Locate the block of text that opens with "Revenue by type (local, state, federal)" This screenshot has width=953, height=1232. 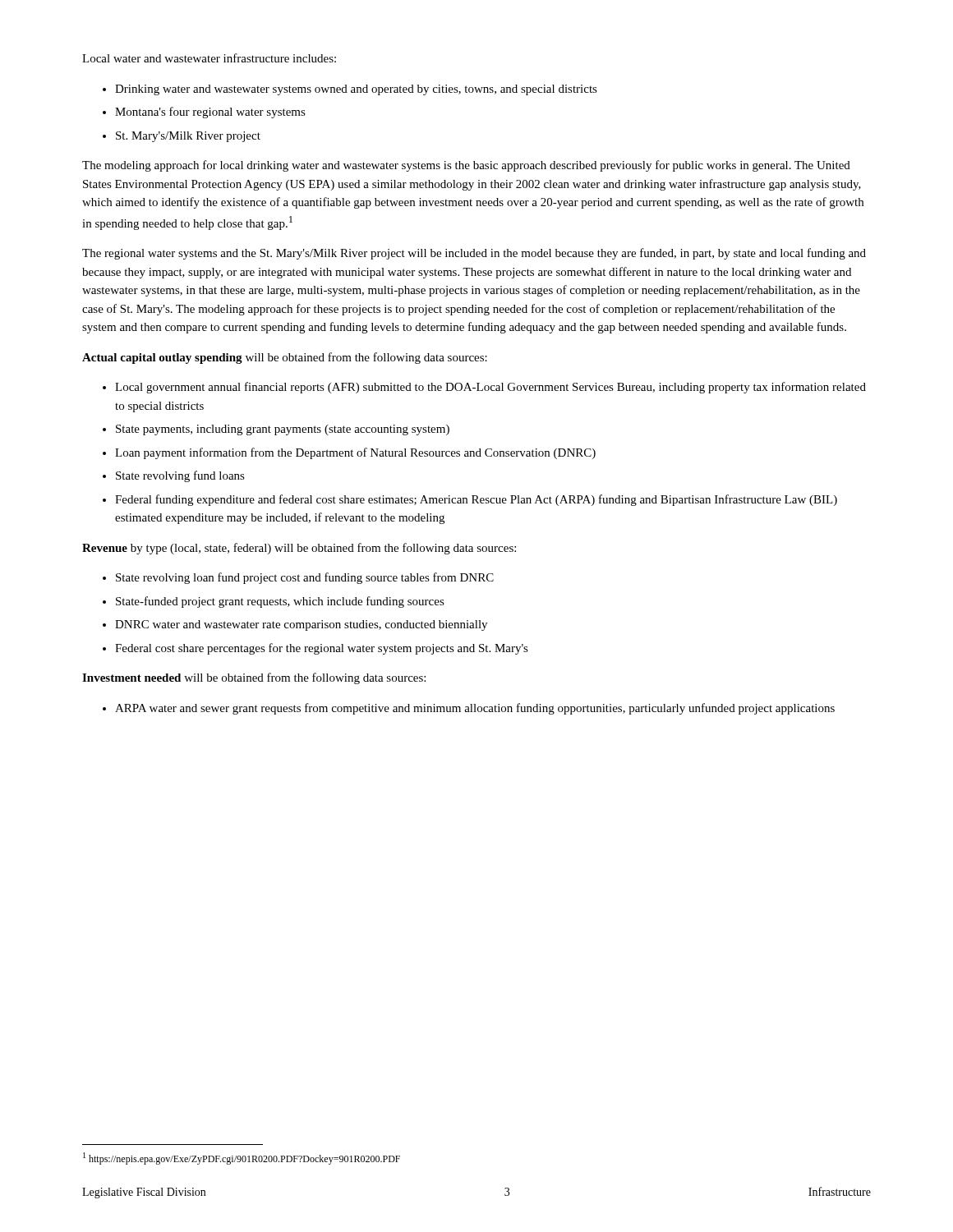pyautogui.click(x=300, y=547)
